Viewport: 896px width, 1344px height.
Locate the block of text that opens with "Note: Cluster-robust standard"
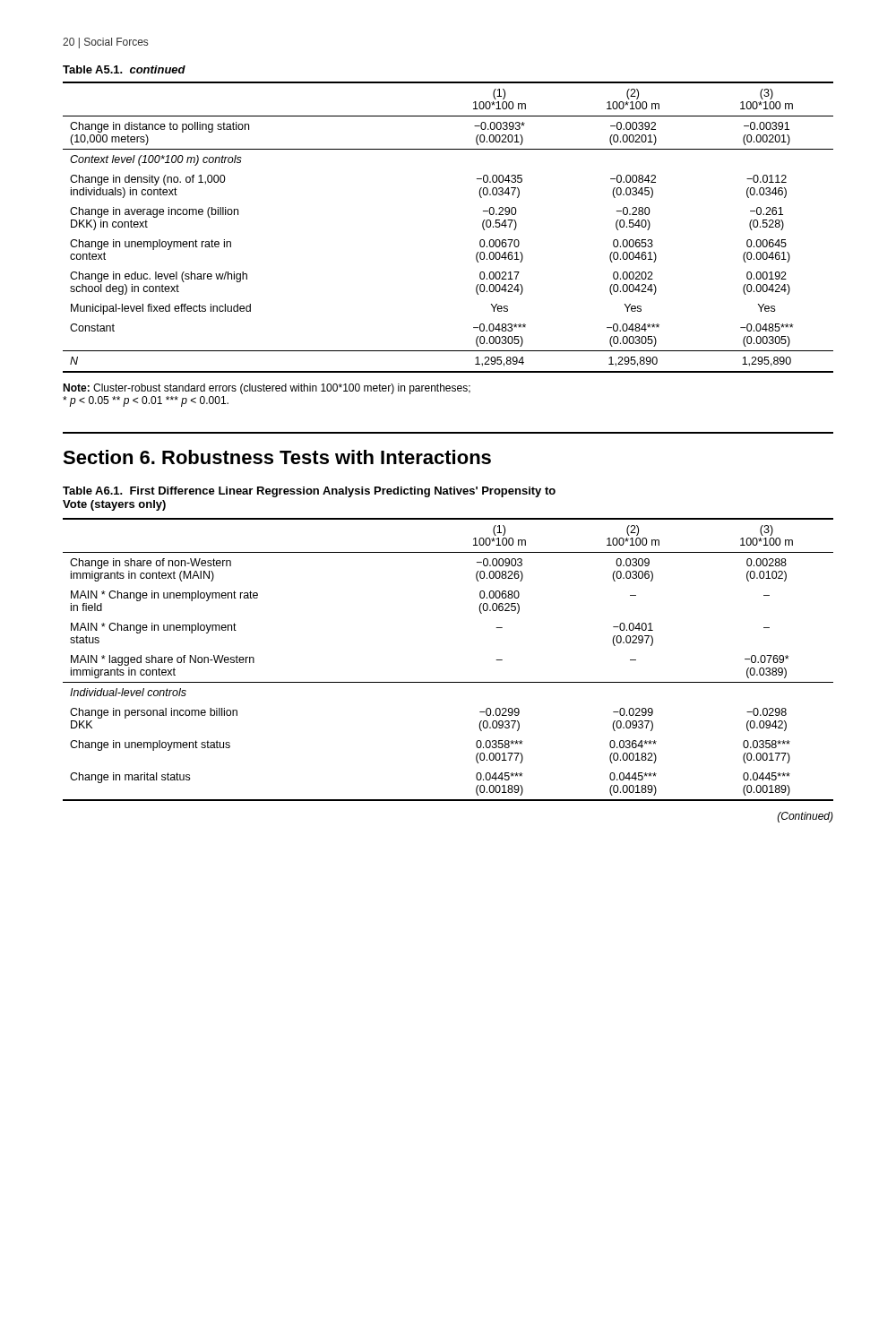(267, 394)
